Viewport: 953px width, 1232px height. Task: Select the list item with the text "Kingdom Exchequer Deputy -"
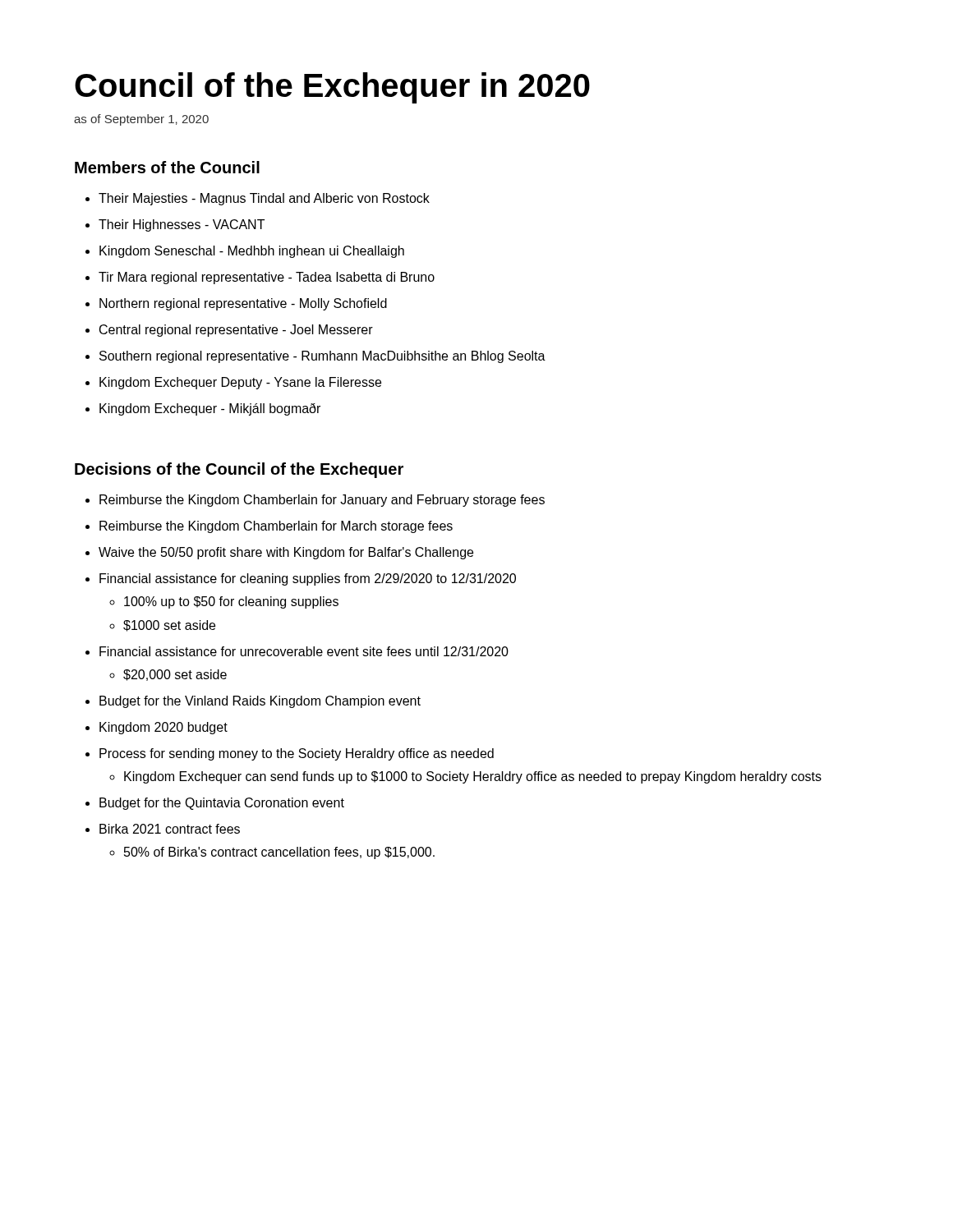240,383
